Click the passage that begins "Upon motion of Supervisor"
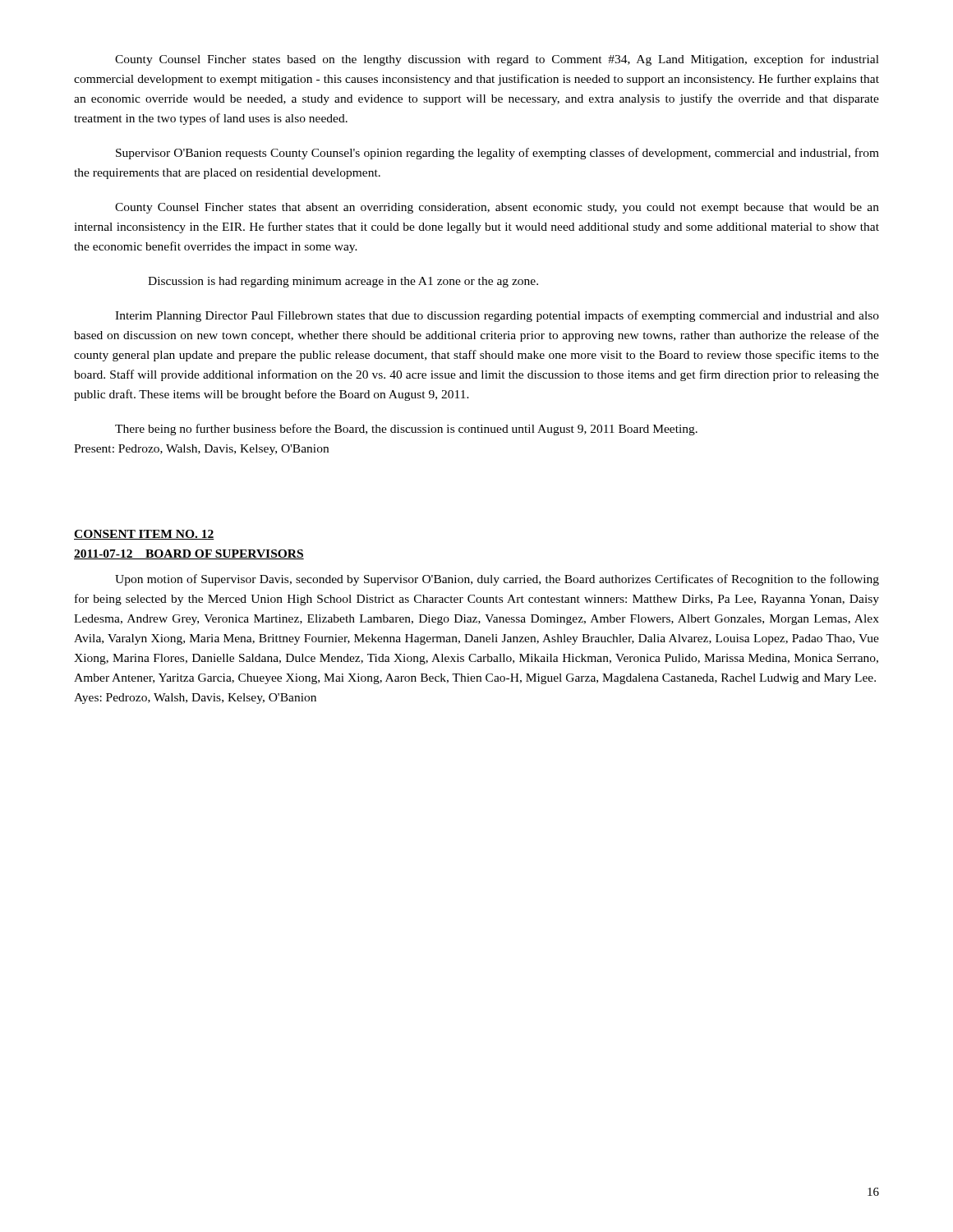The image size is (953, 1232). 476,638
